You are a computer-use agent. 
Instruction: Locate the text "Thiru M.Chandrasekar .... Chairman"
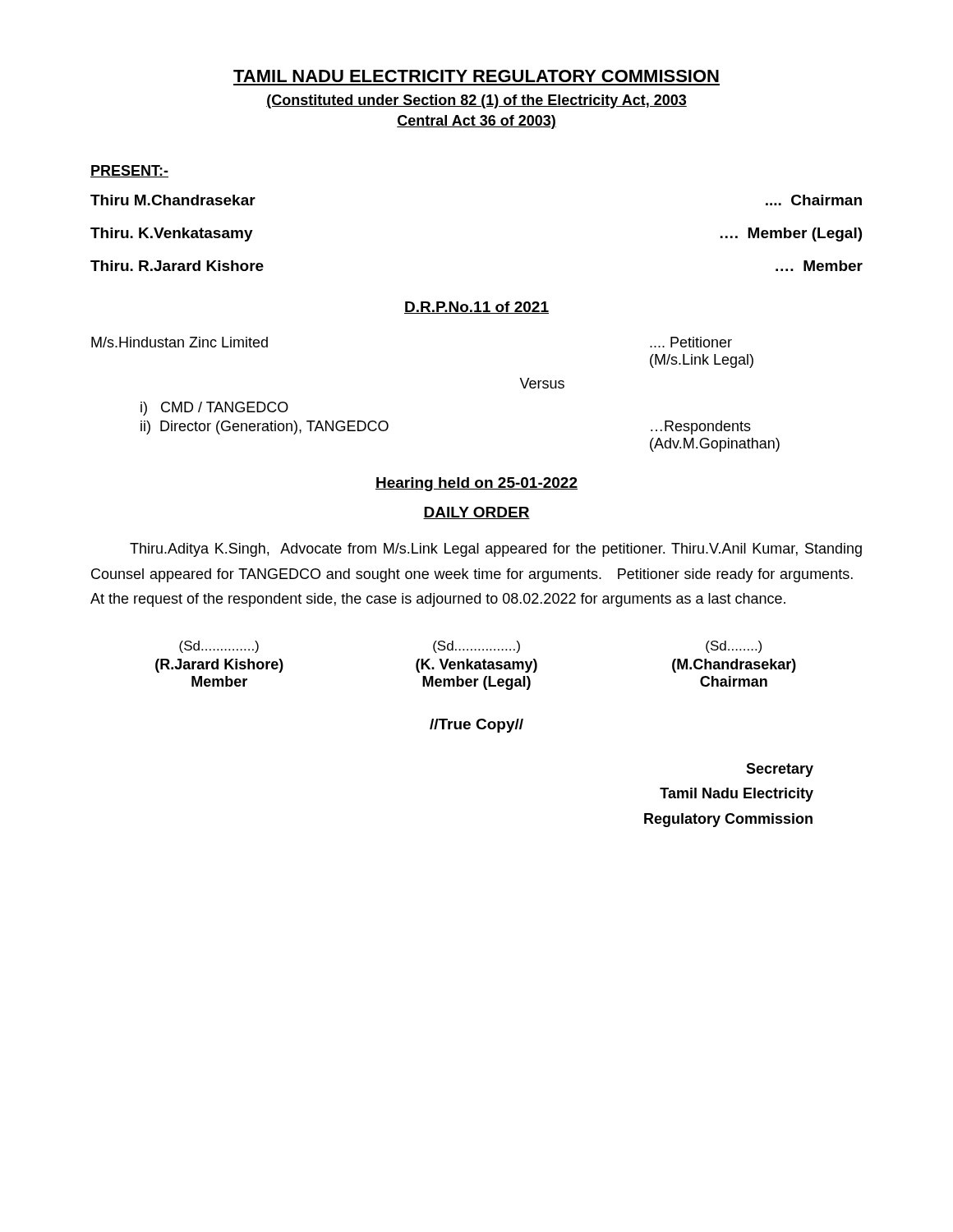point(177,199)
